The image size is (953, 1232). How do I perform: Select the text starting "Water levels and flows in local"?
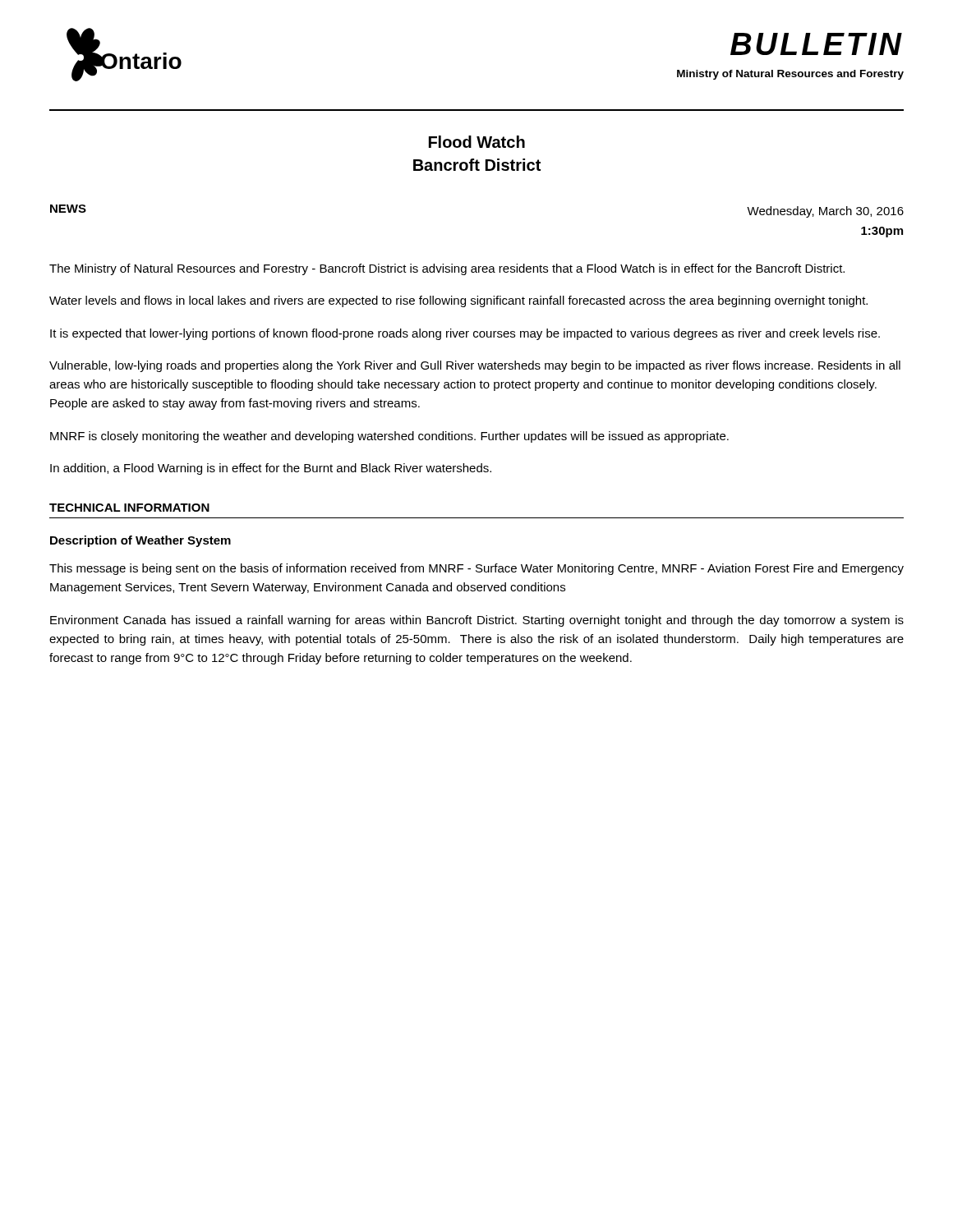click(476, 301)
